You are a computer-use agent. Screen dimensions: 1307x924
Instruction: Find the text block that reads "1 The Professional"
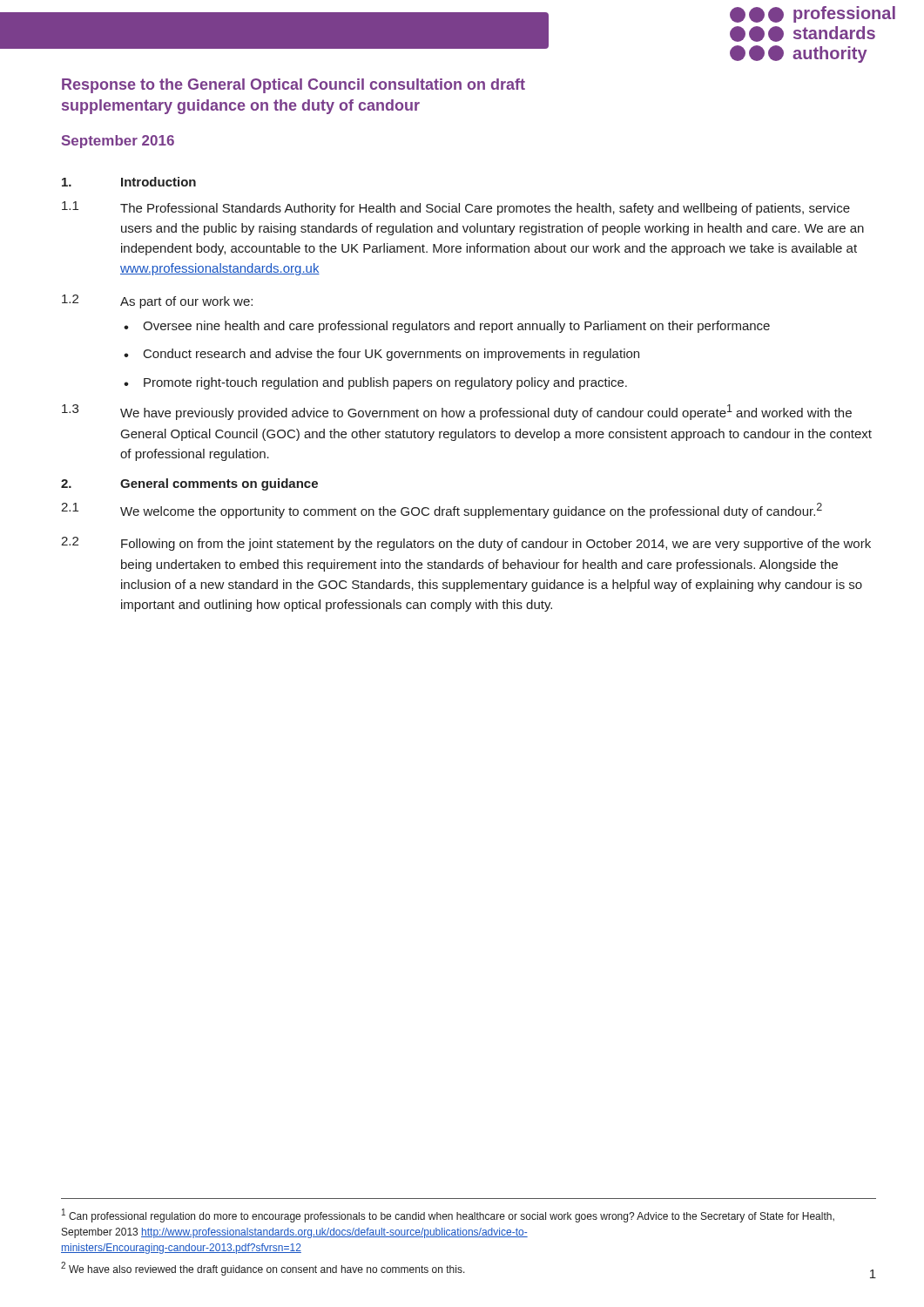pyautogui.click(x=469, y=238)
